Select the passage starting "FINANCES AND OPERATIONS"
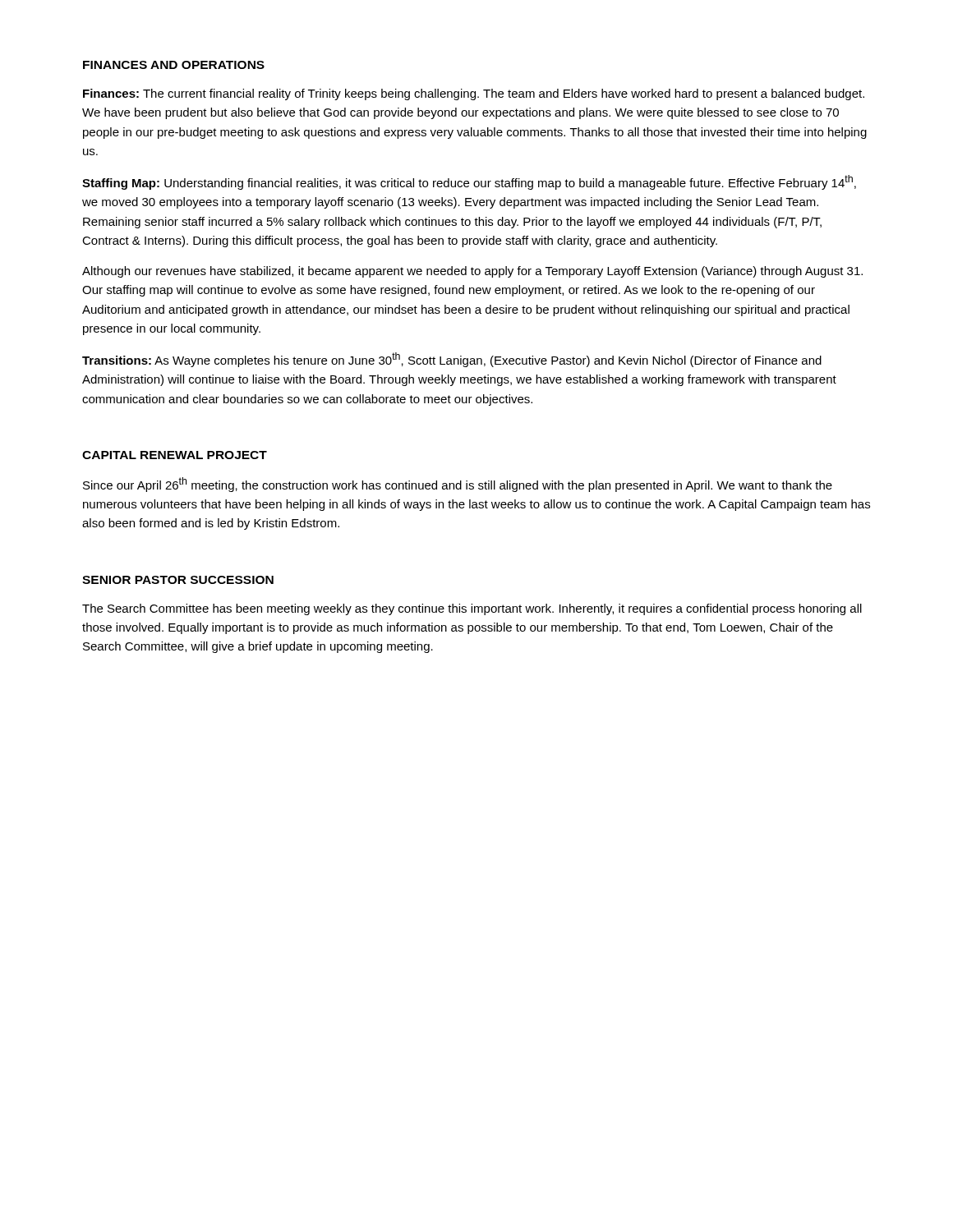This screenshot has width=953, height=1232. 173,64
